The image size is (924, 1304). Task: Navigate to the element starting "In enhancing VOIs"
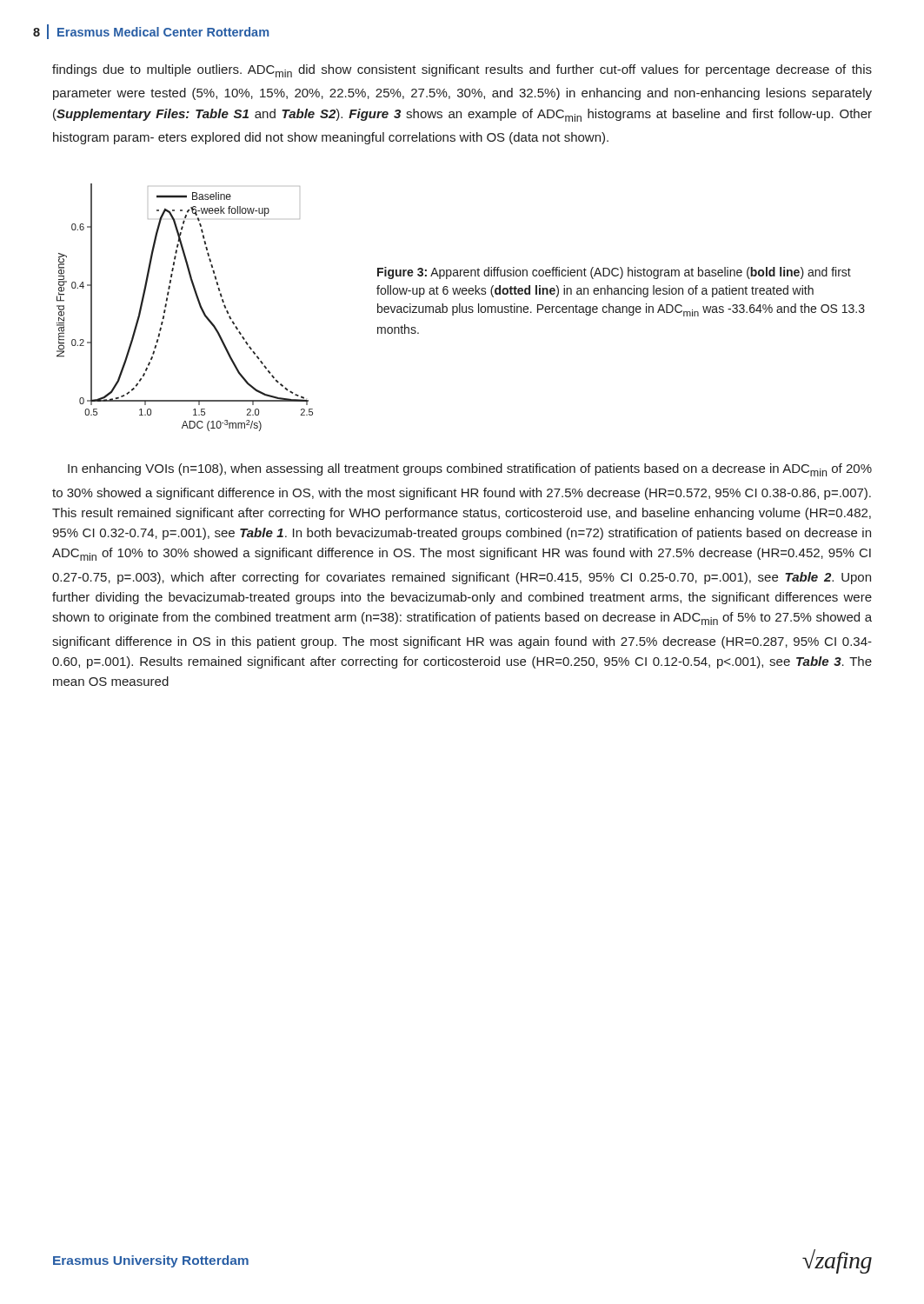[x=462, y=575]
